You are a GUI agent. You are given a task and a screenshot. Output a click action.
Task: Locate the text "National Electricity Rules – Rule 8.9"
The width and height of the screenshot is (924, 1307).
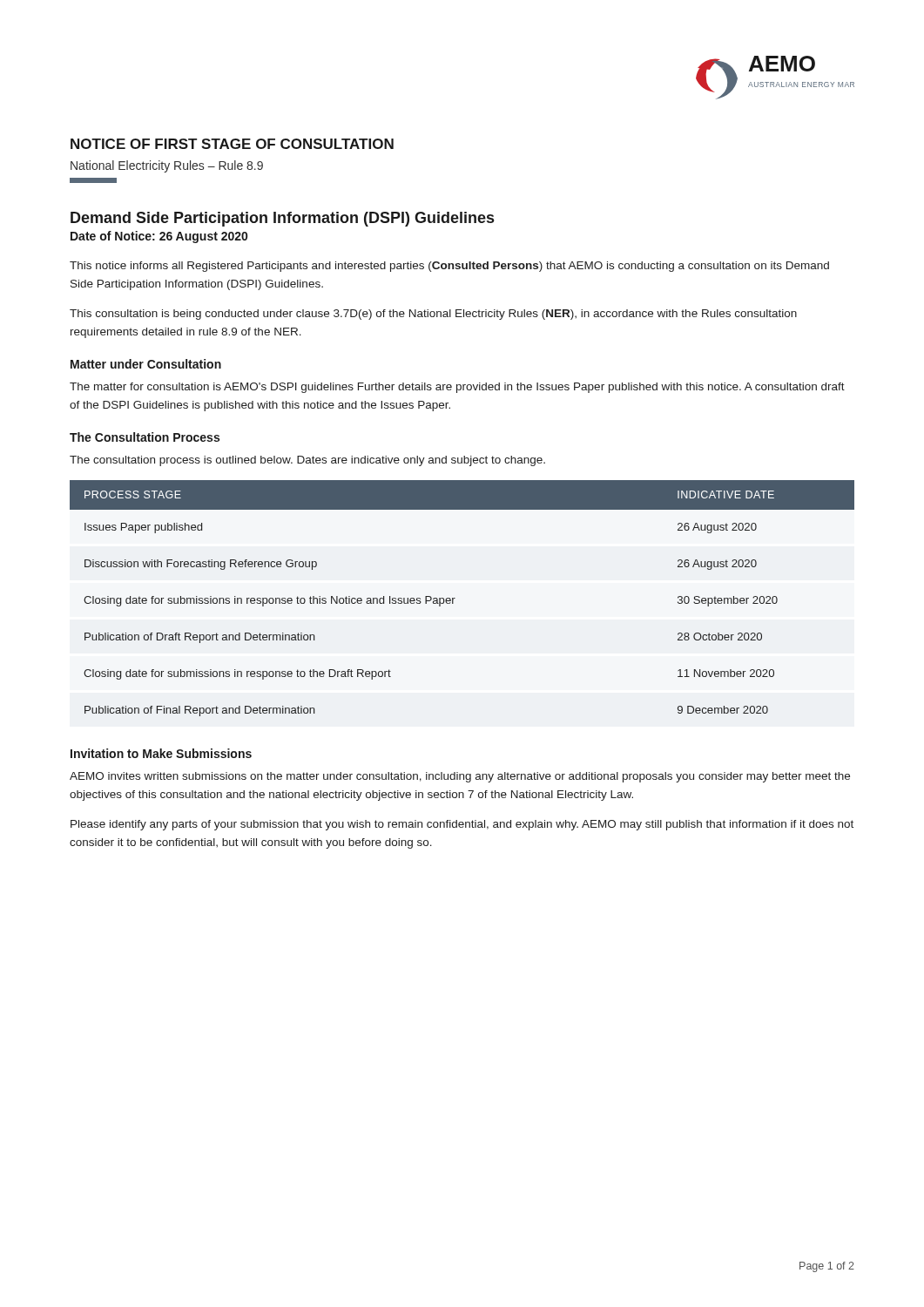pos(167,166)
